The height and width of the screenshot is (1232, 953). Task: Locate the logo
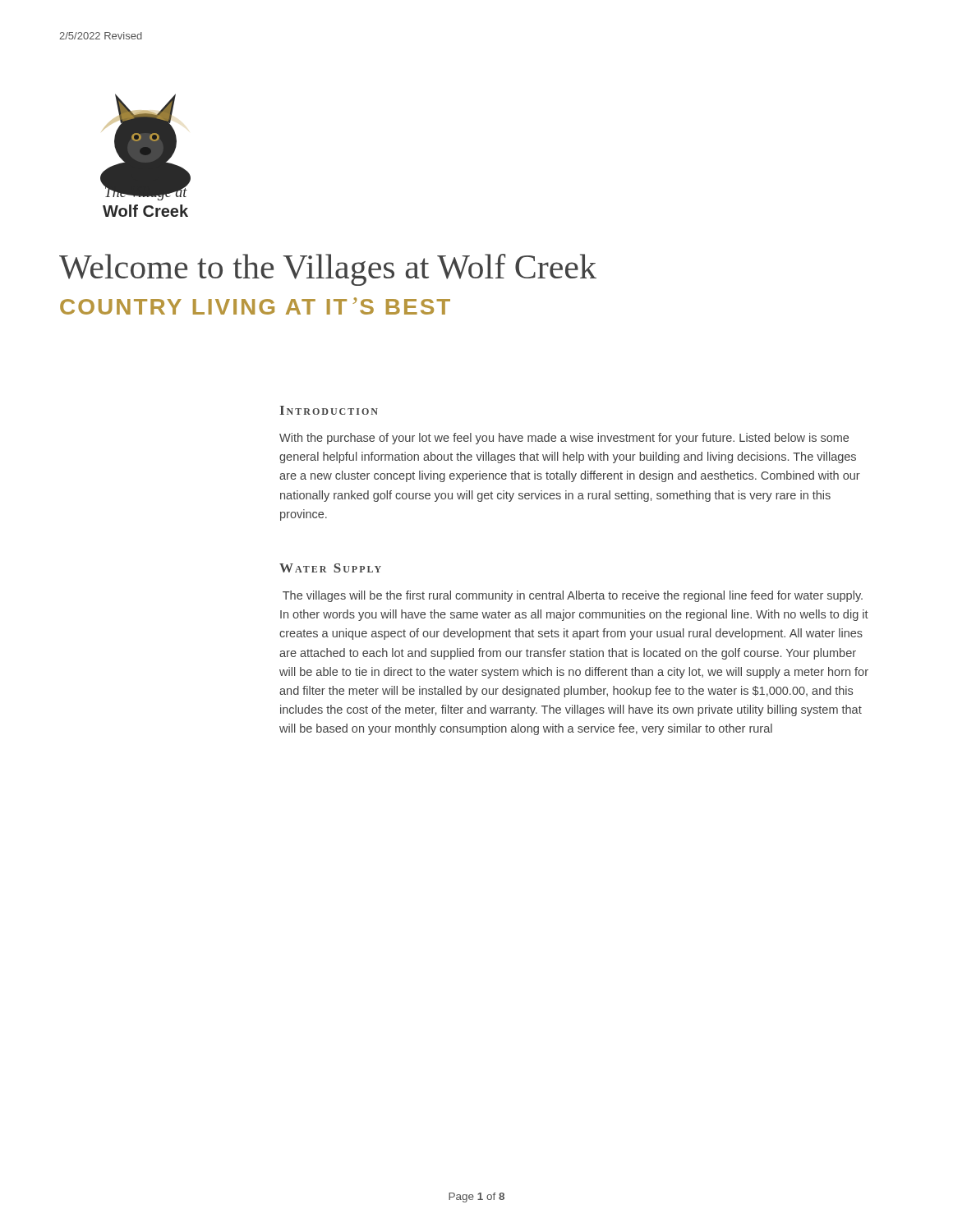tap(150, 143)
